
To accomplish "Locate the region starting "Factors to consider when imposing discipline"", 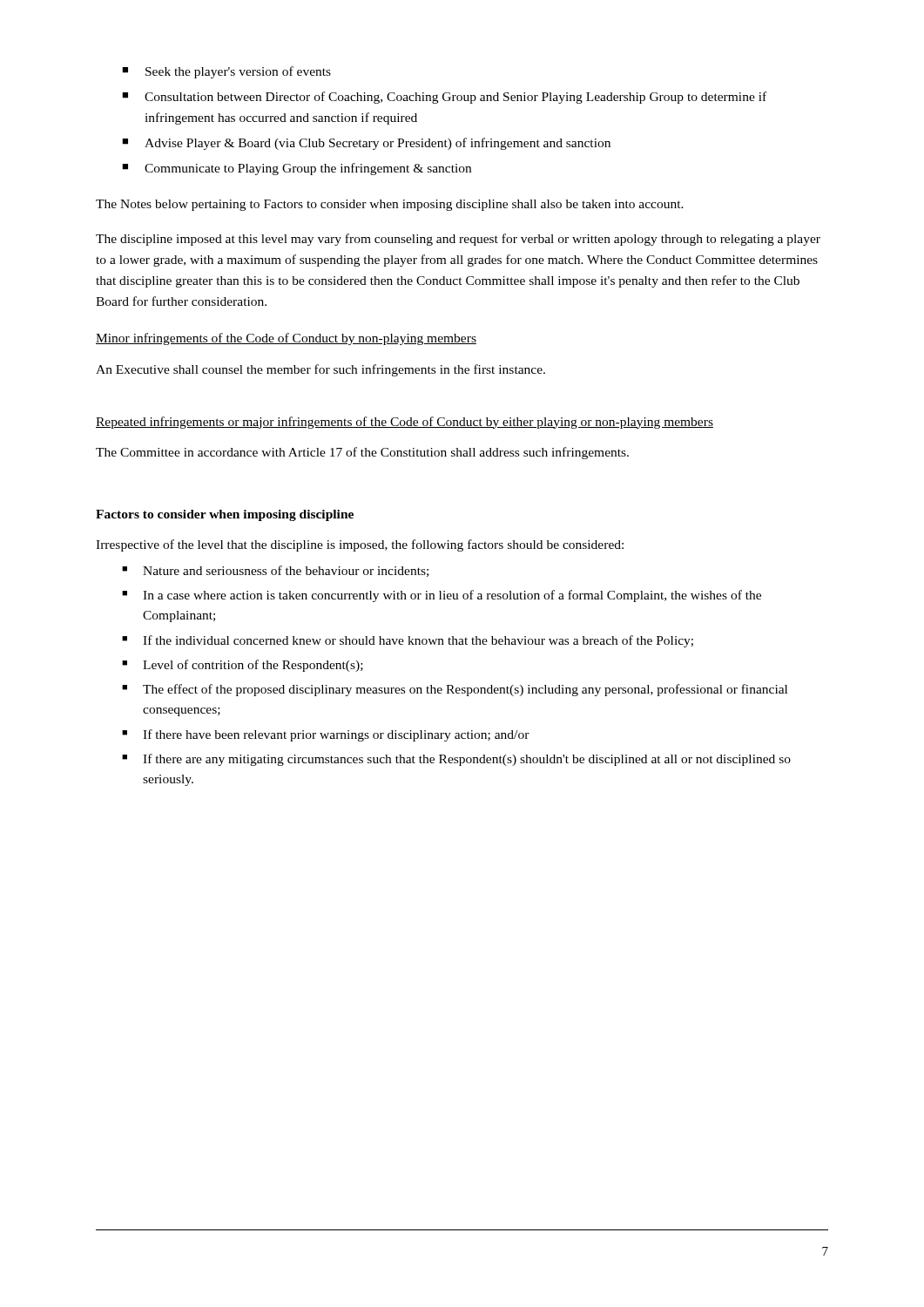I will tap(225, 514).
